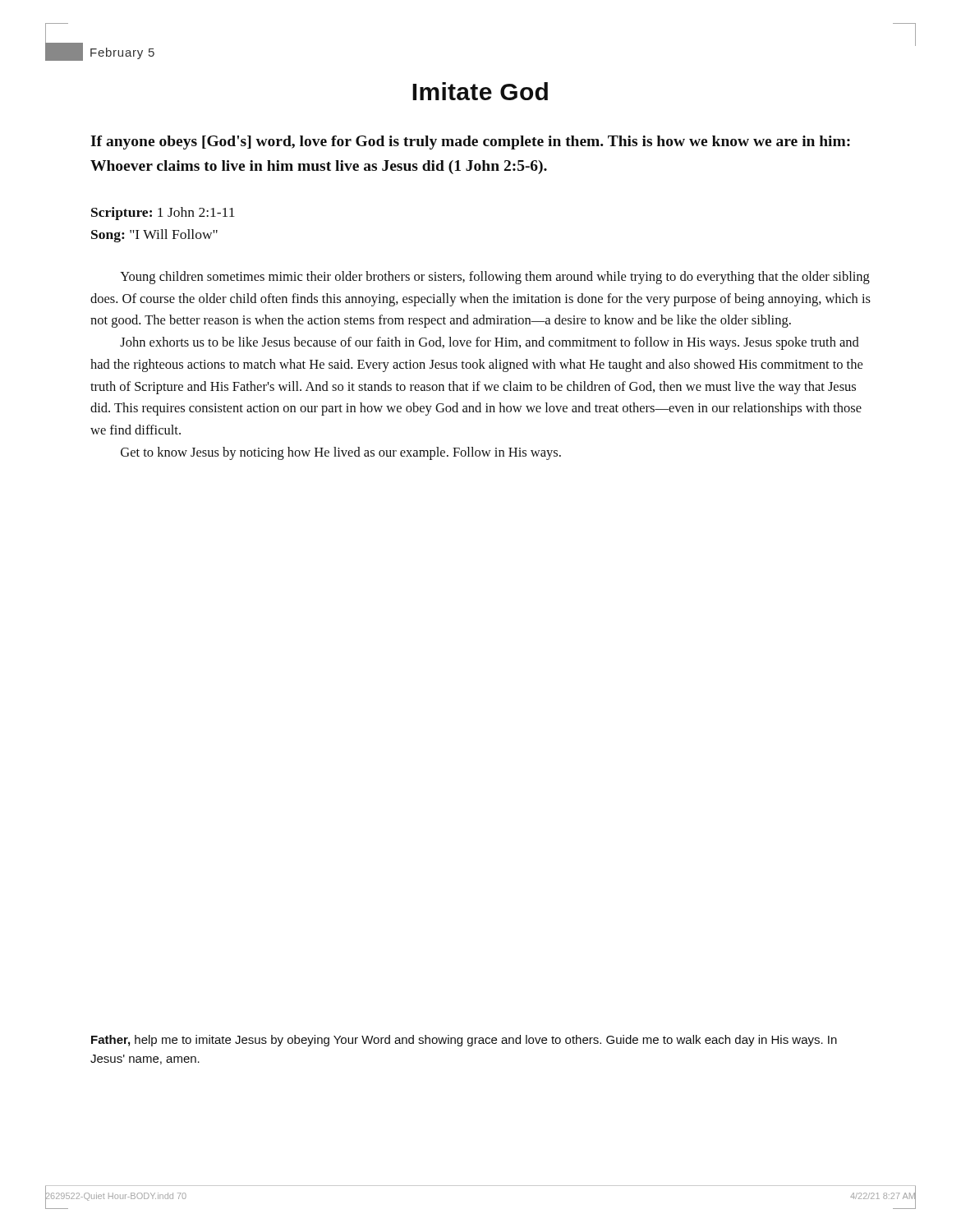Click the passage that begins "Scripture: 1 John 2:1-11 Song: "I"

click(163, 214)
